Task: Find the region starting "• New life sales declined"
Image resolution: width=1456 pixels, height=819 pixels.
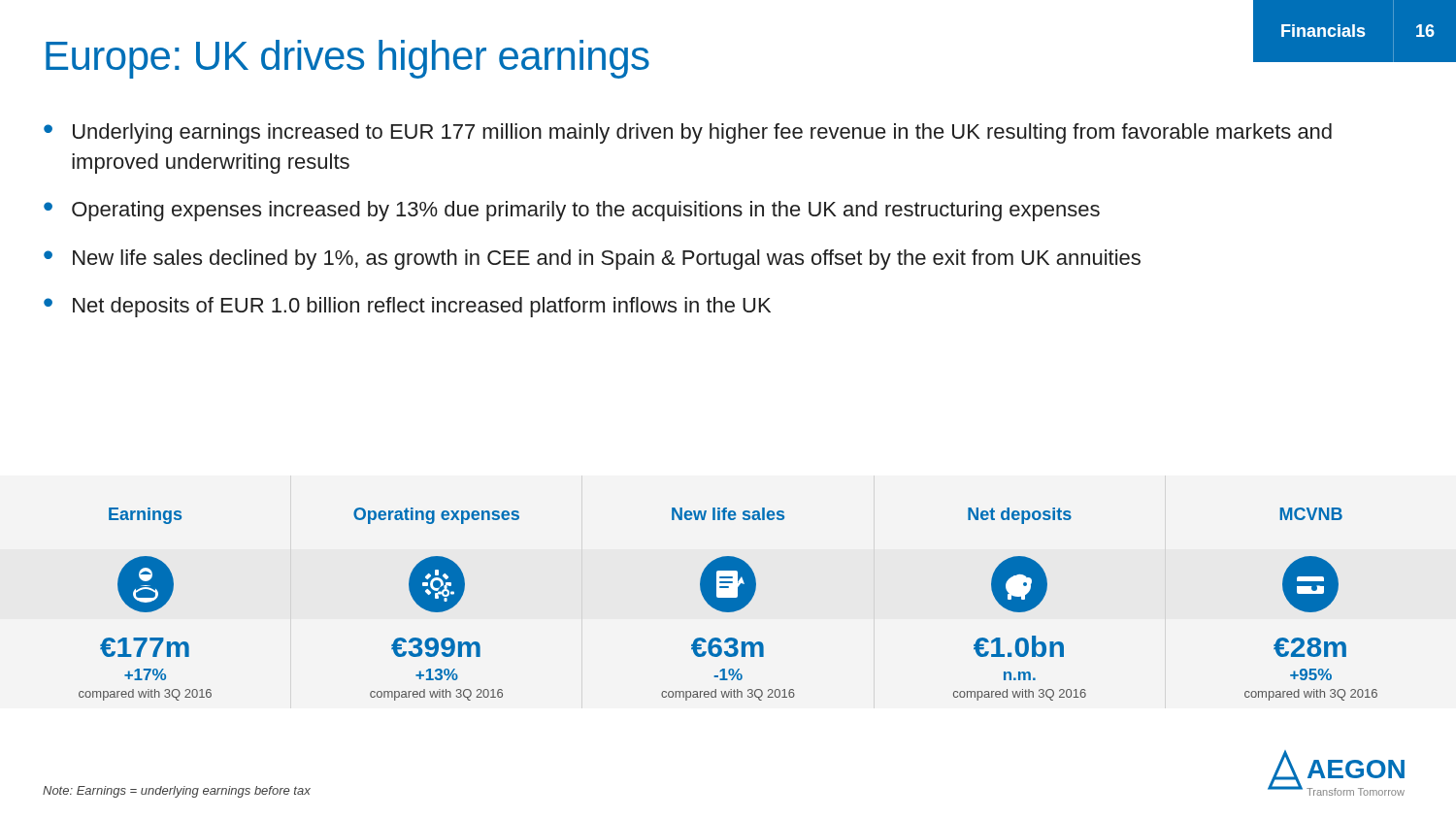Action: coord(592,257)
